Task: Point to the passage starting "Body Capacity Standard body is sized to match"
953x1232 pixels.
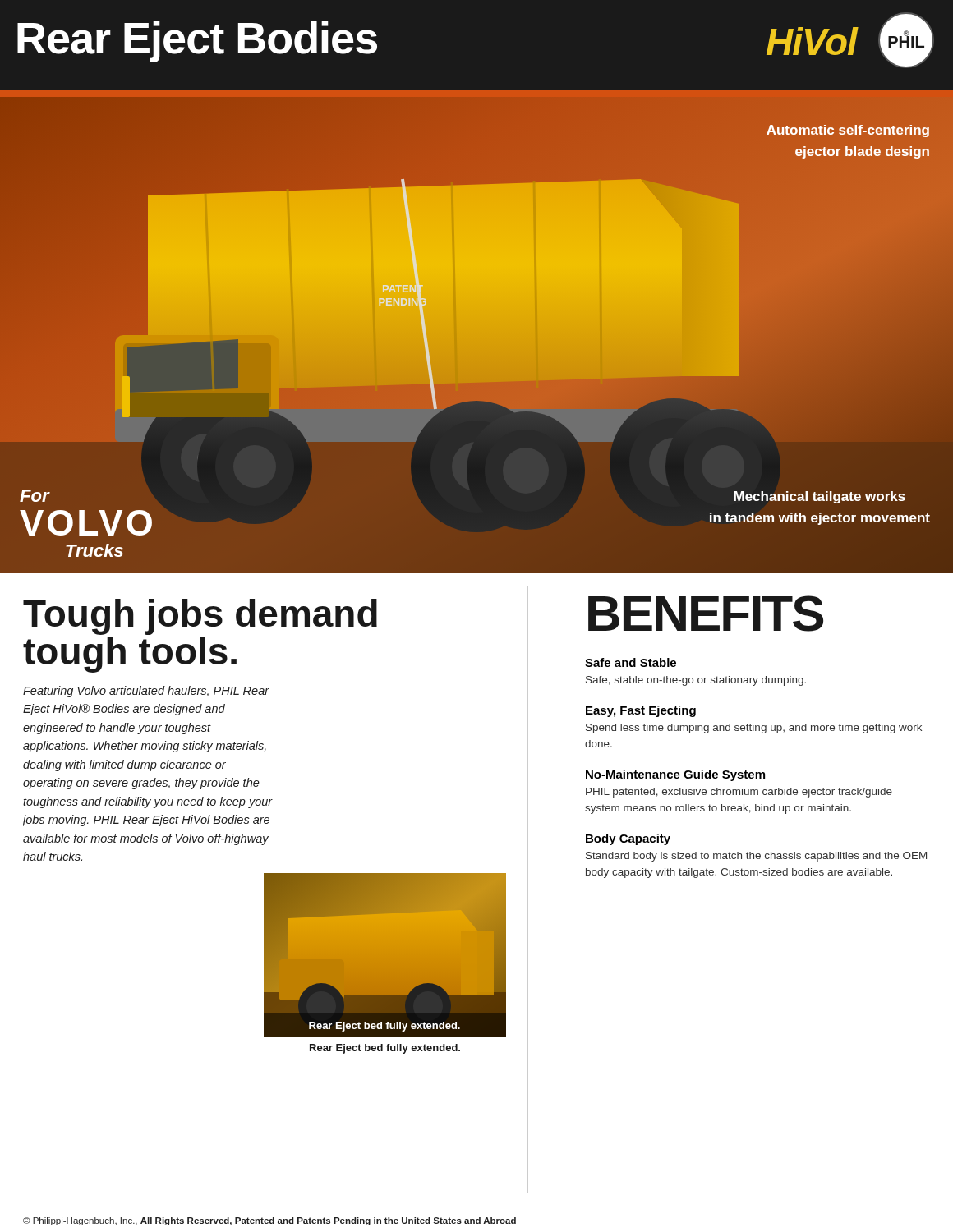Action: point(757,856)
